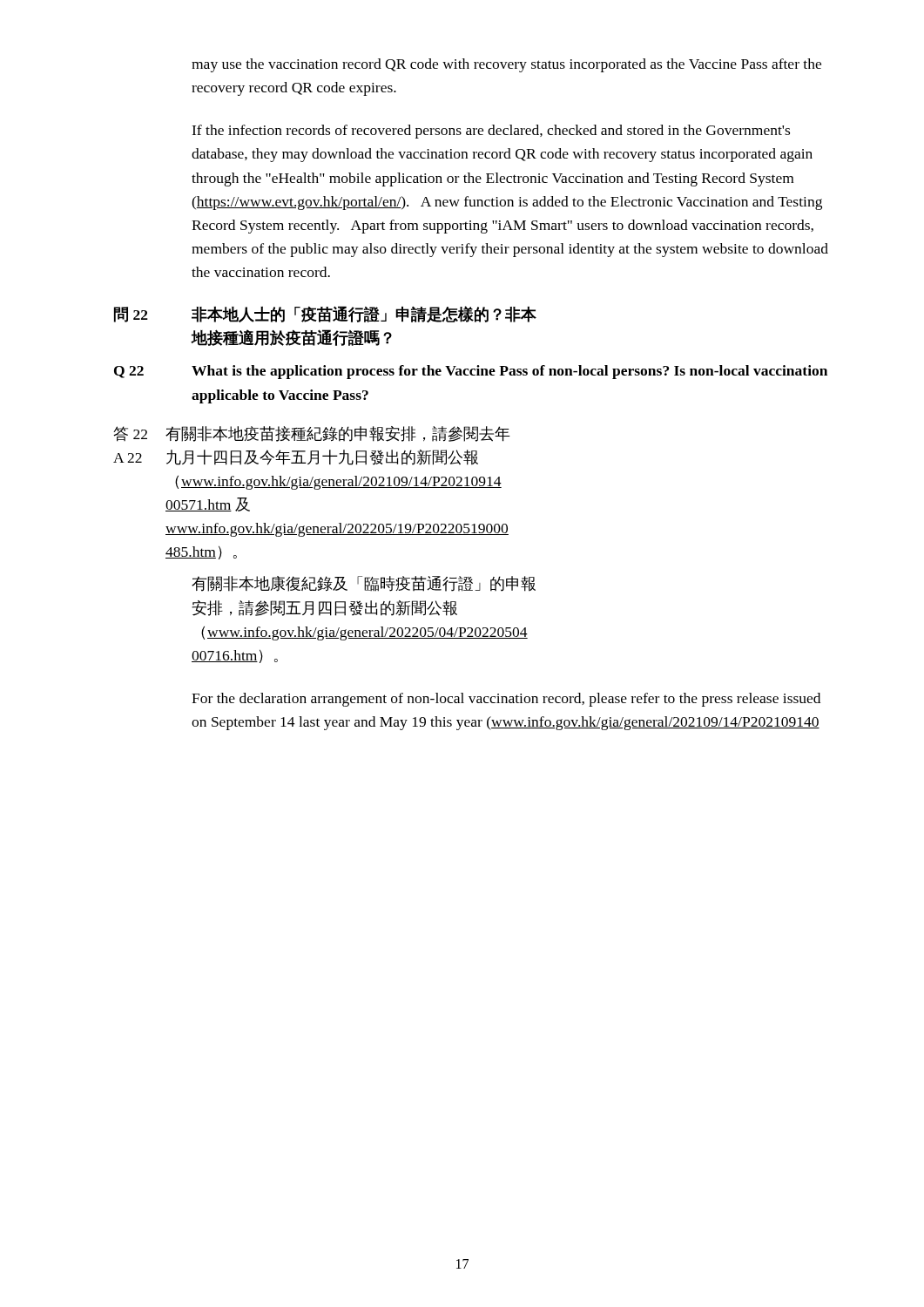Viewport: 924px width, 1307px height.
Task: Navigate to the passage starting "問 22 非本地人士的「疫苗通行證」申請是怎樣的？非本地接種適用於疫苗通行證嗎？ Q 22 What is"
Action: (x=484, y=355)
